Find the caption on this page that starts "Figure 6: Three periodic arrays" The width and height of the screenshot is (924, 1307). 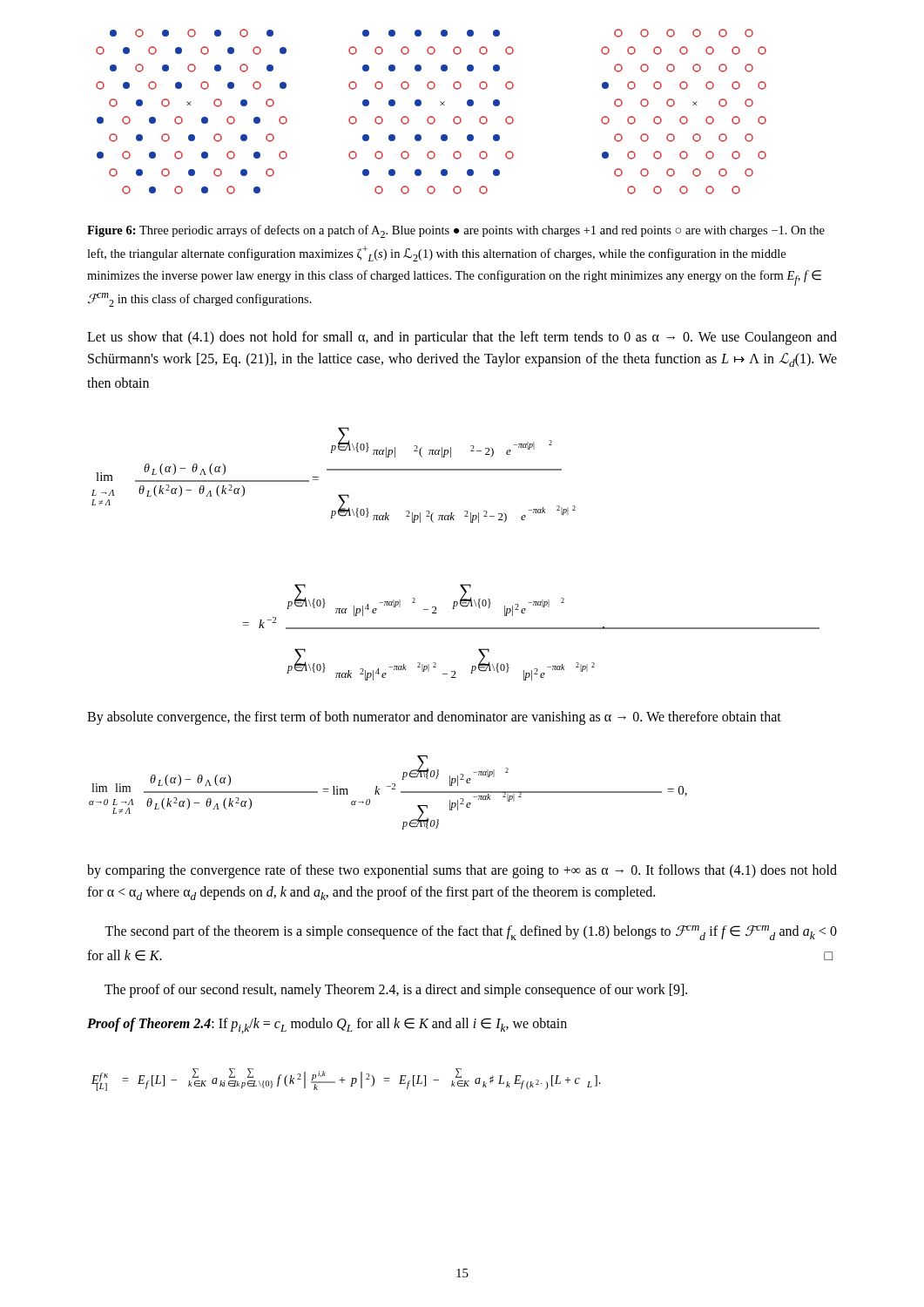pyautogui.click(x=456, y=266)
